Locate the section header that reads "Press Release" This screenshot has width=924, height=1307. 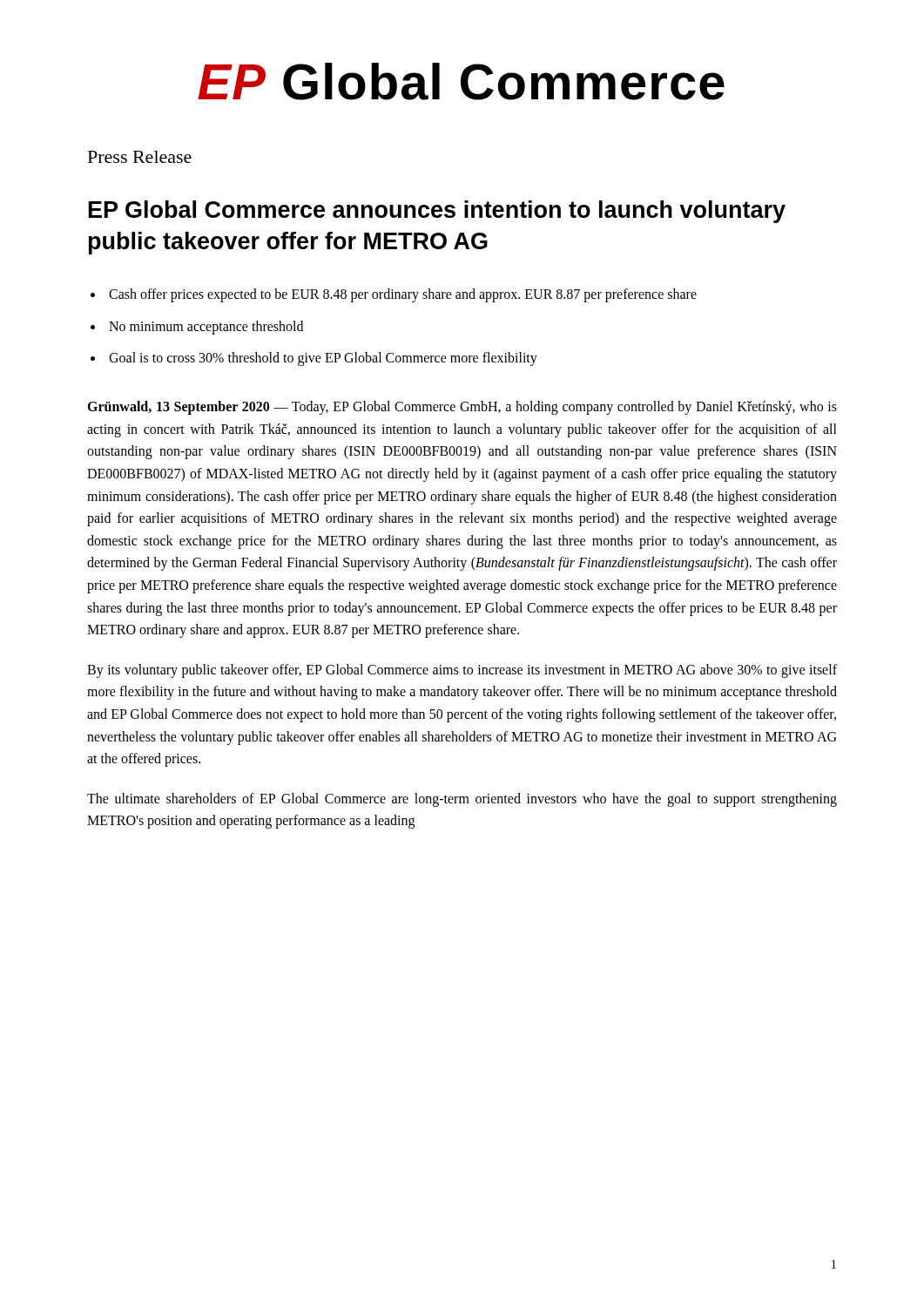click(x=140, y=156)
